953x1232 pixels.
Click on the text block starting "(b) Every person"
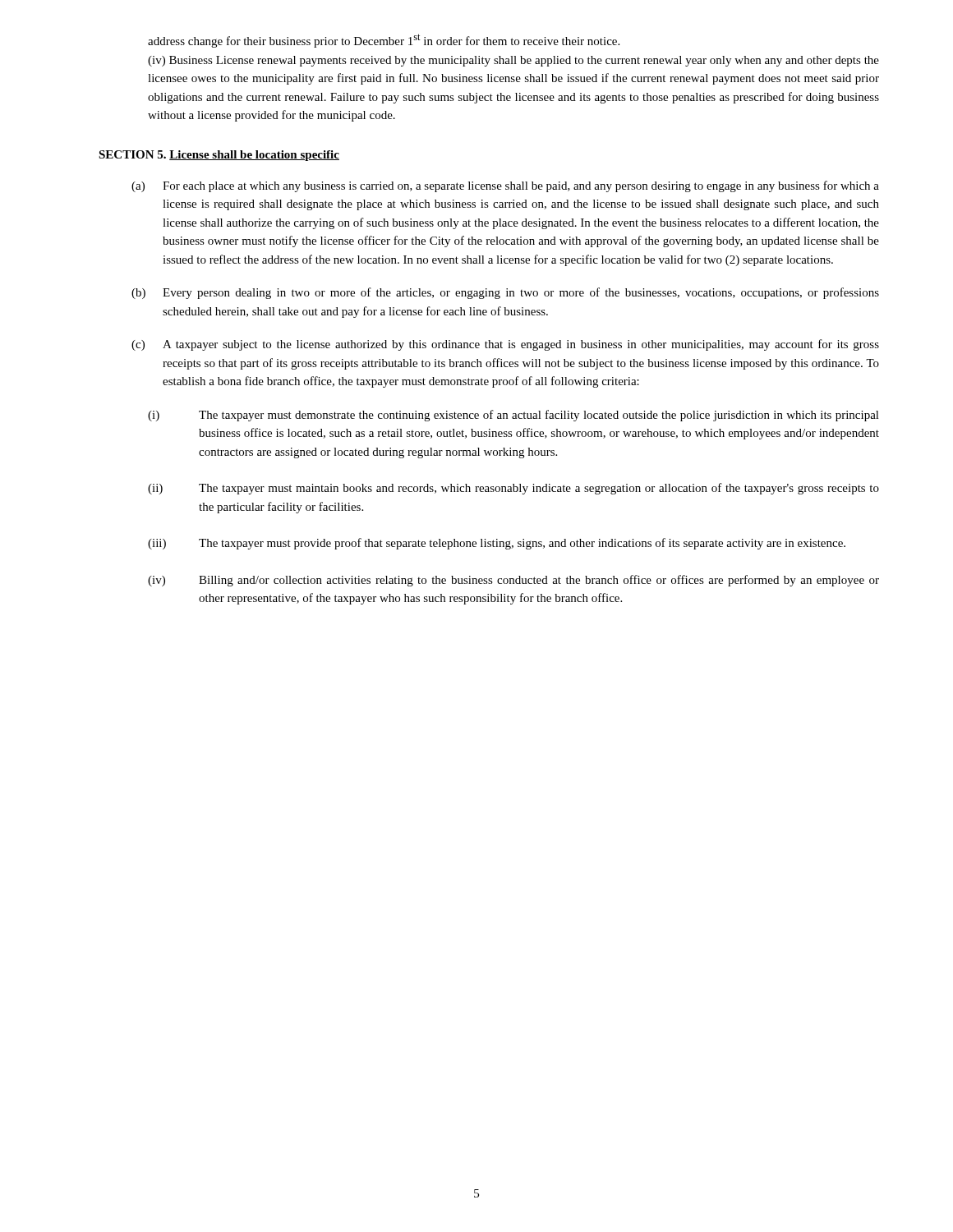pos(505,302)
